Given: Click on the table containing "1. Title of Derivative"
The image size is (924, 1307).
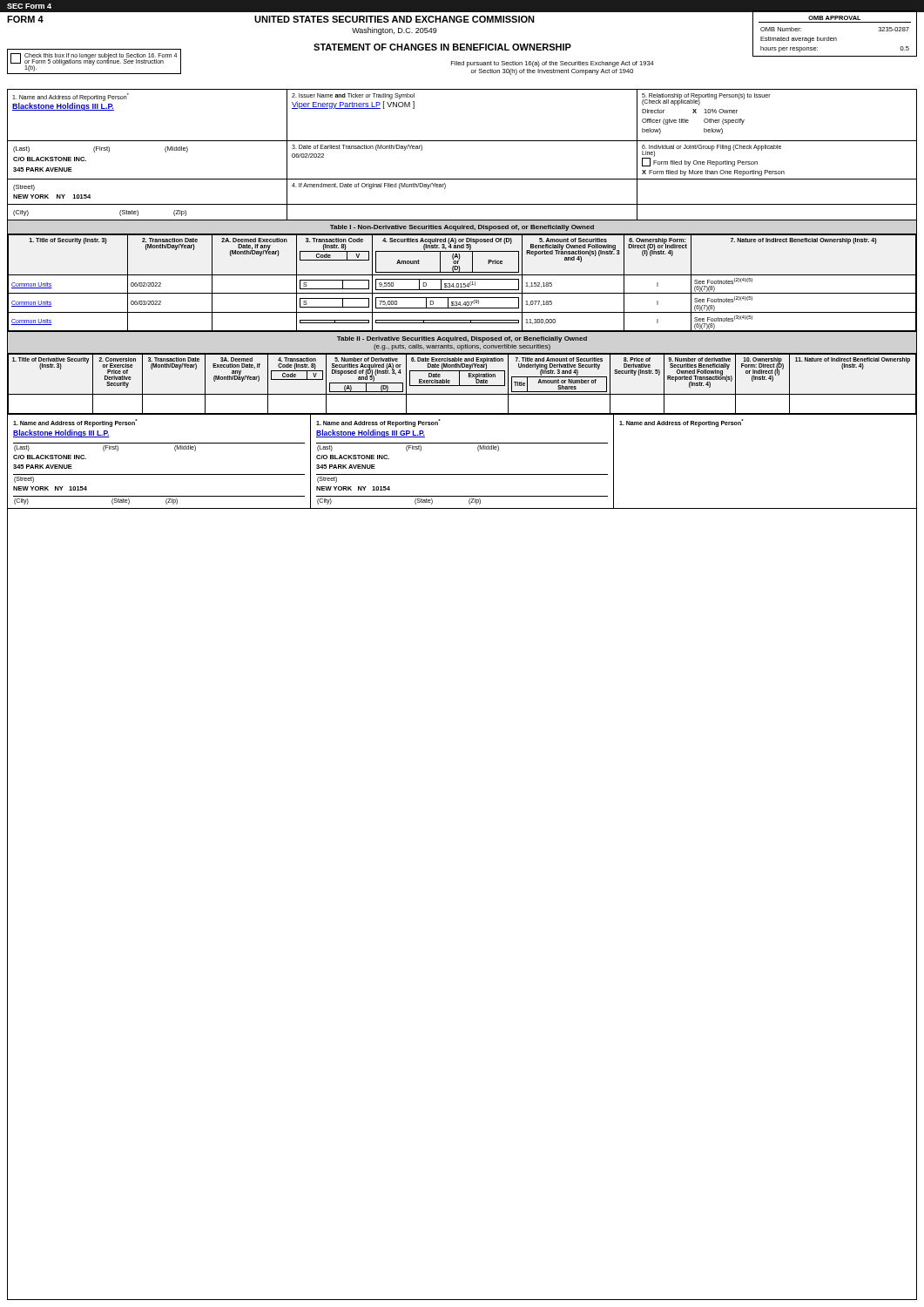Looking at the screenshot, I should pos(462,384).
